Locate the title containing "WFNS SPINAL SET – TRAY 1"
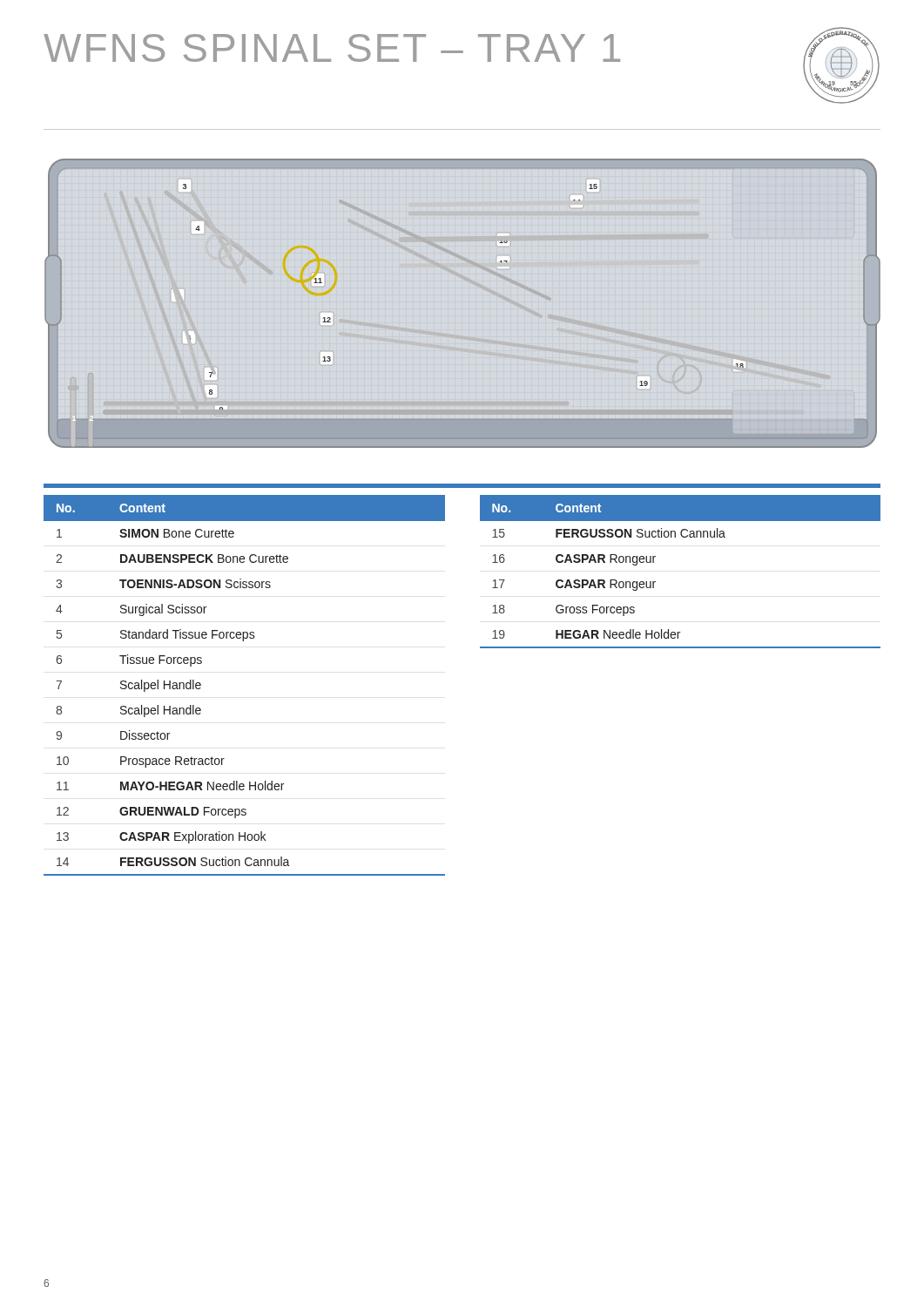The width and height of the screenshot is (924, 1307). (334, 48)
